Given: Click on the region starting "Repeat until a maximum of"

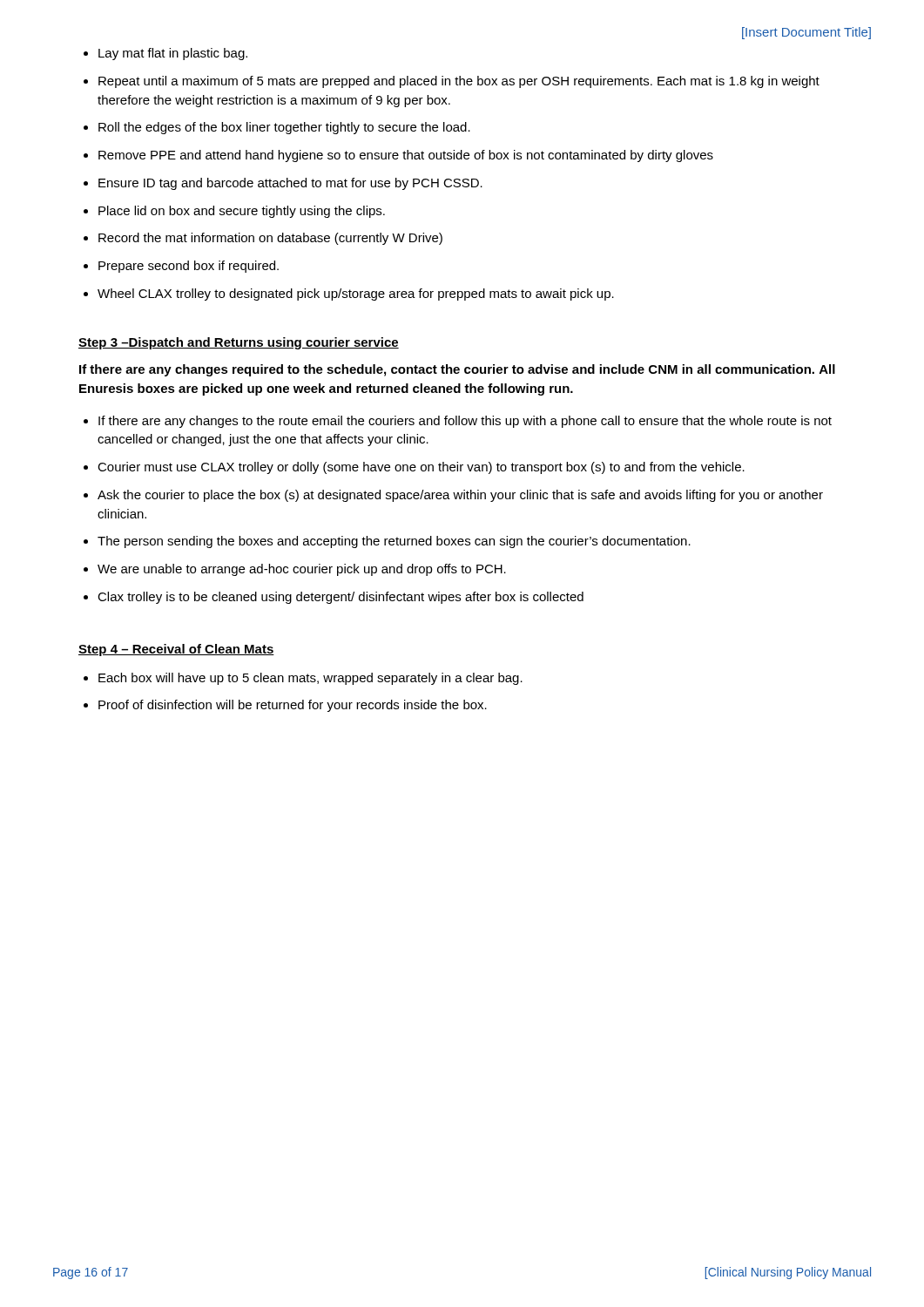Looking at the screenshot, I should [458, 90].
